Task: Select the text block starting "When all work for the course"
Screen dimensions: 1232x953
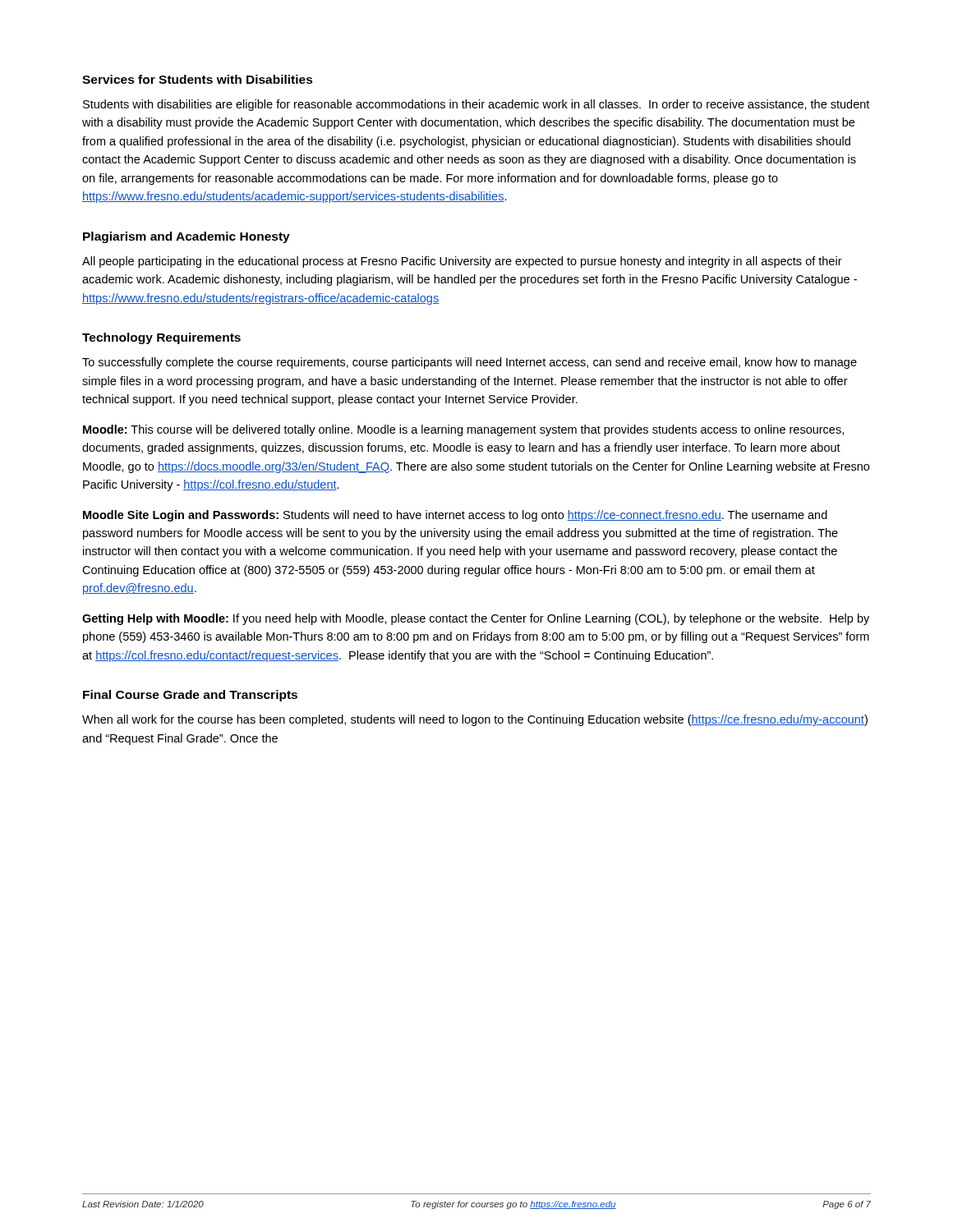Action: (x=475, y=729)
